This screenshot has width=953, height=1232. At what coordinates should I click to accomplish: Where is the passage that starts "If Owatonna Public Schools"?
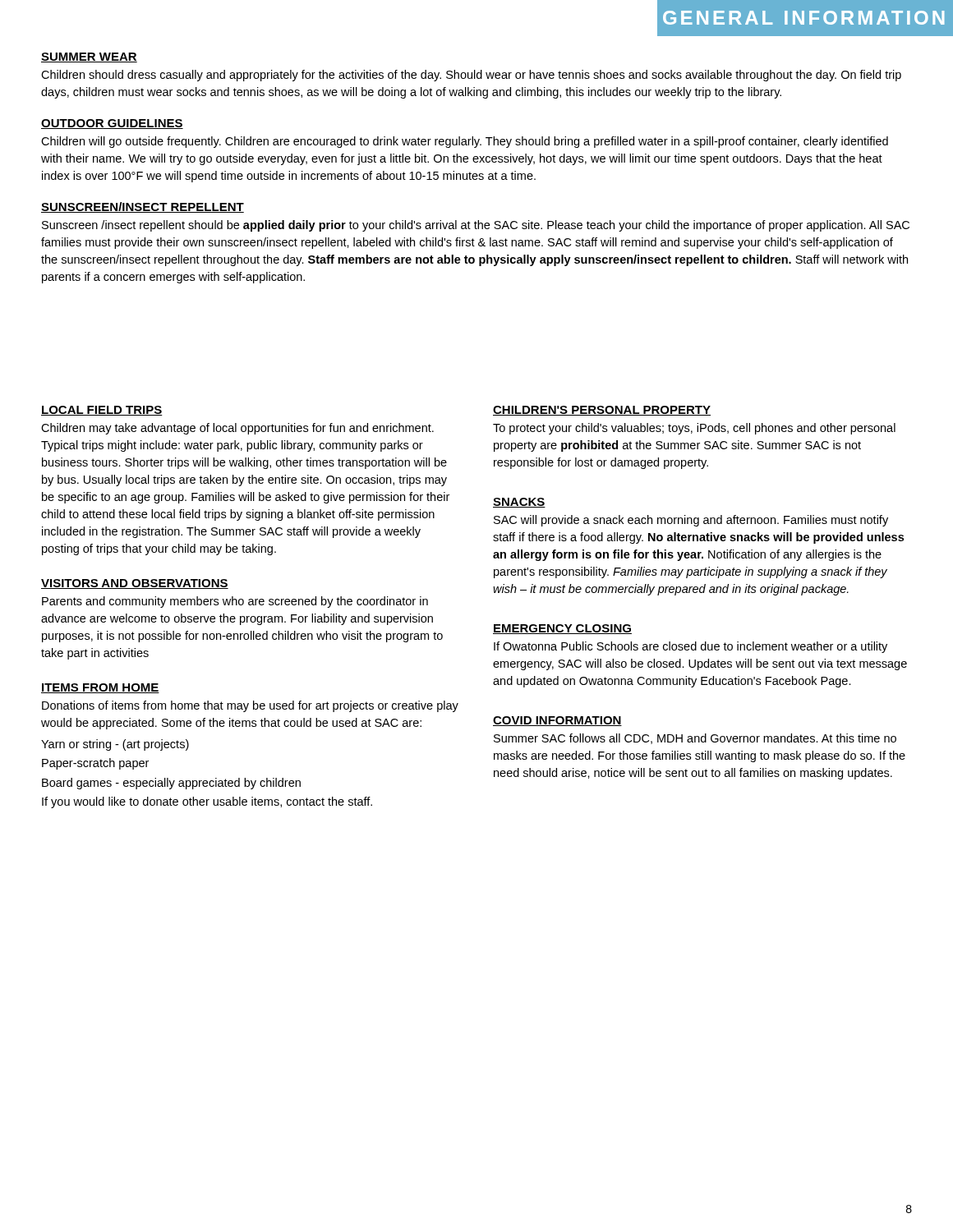(700, 664)
